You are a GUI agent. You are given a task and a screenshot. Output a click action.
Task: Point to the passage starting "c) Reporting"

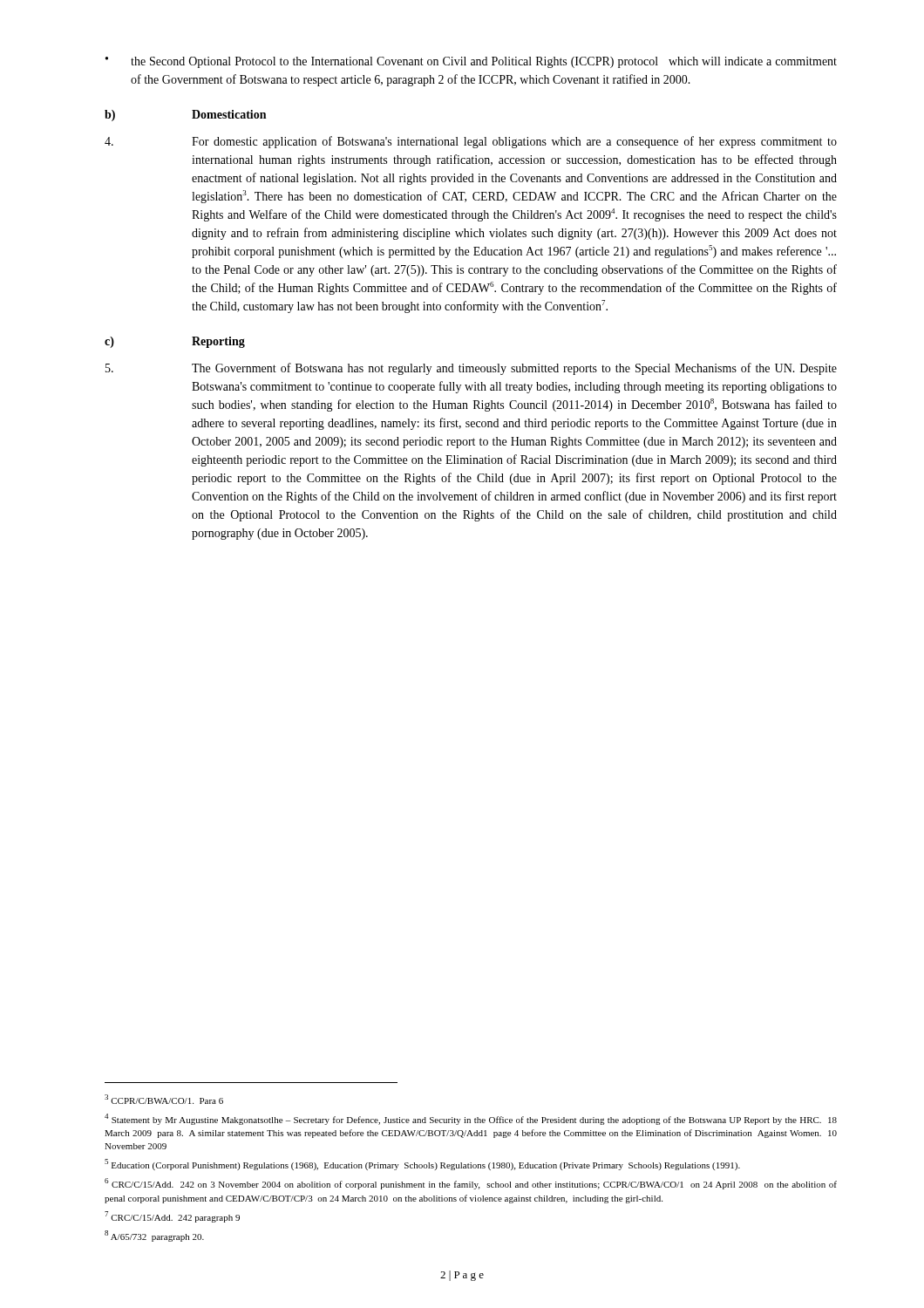[x=109, y=341]
